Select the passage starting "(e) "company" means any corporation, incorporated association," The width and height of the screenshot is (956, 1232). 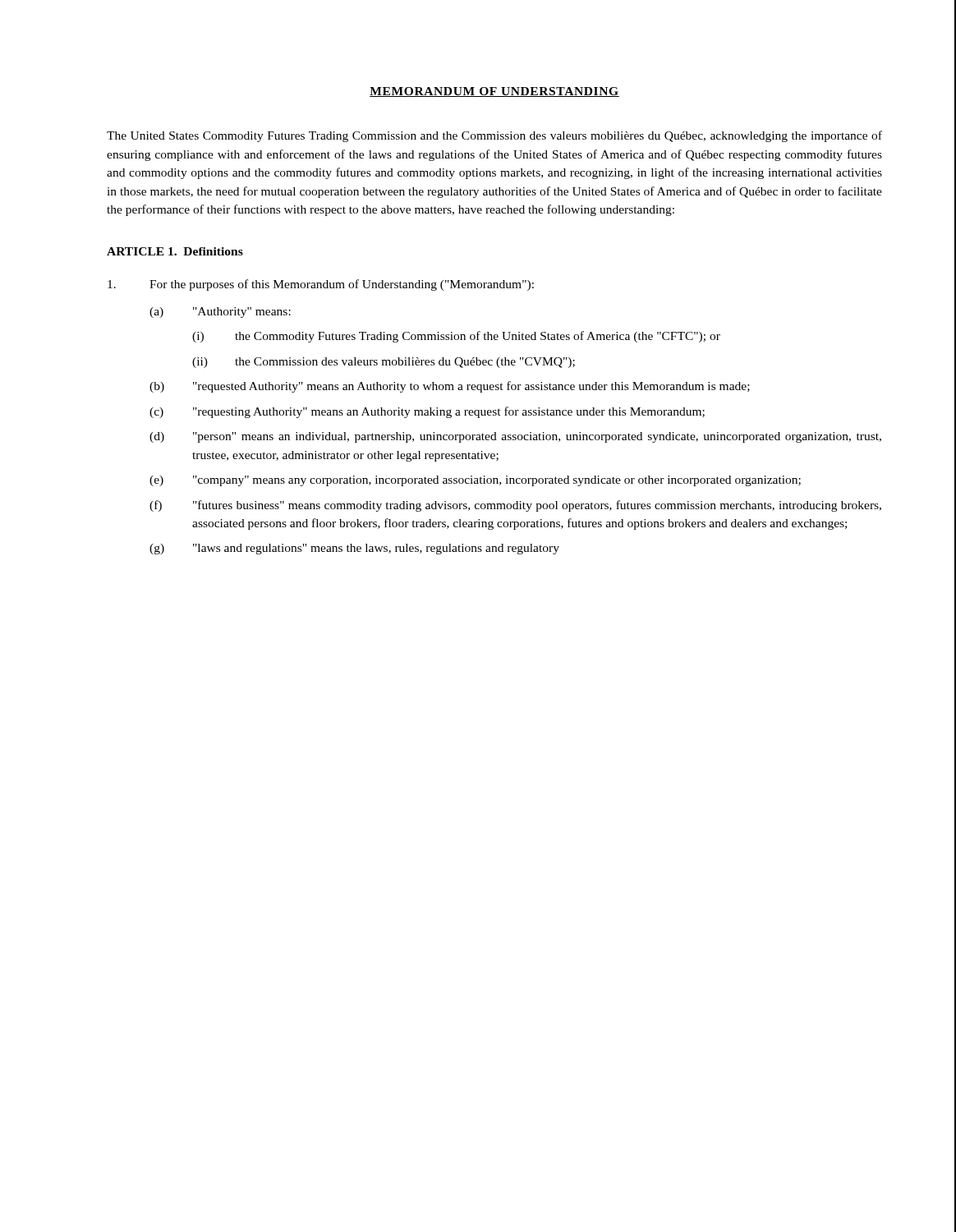494,480
